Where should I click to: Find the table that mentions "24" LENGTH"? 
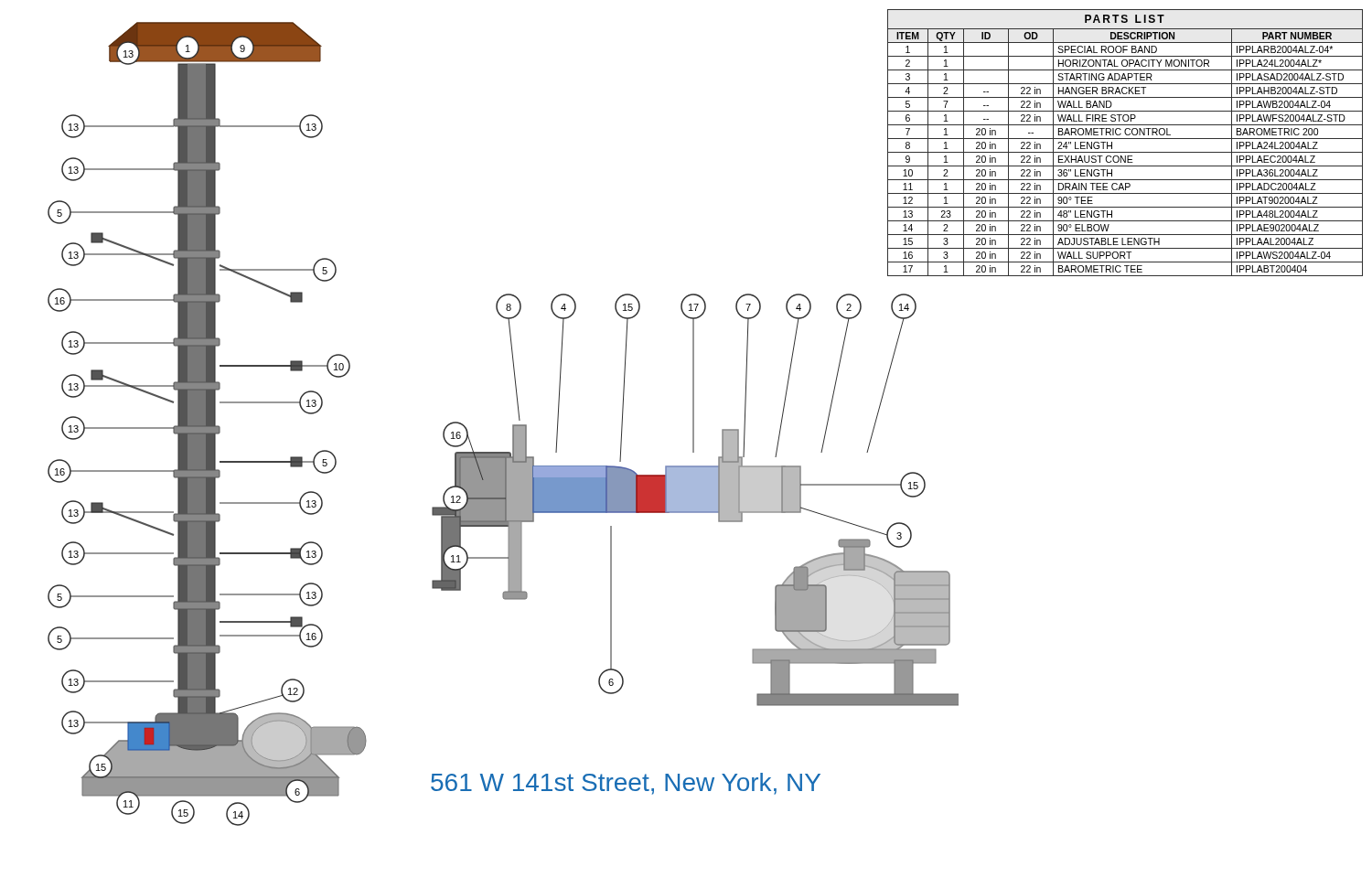[1125, 143]
